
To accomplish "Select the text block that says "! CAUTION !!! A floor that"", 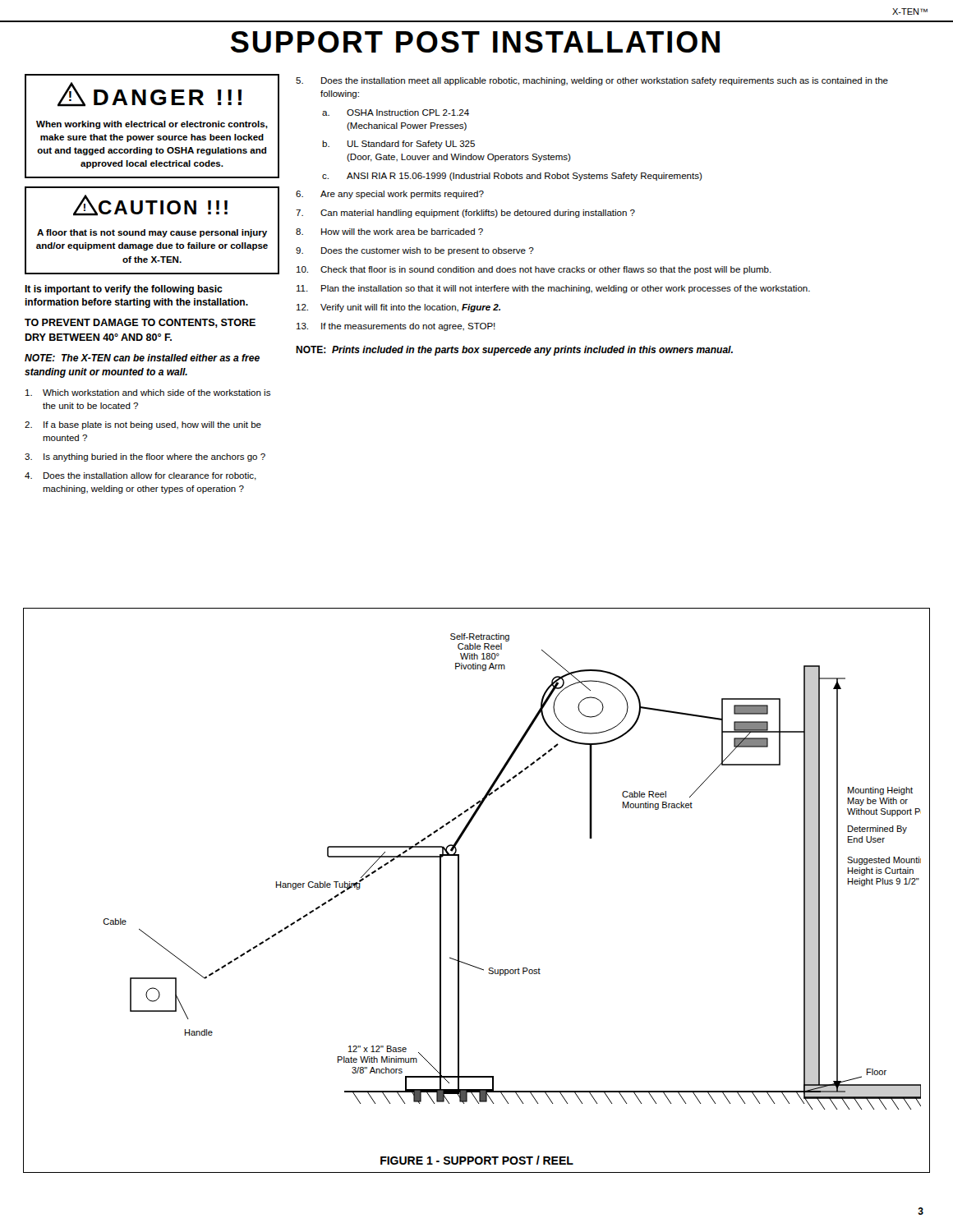I will pyautogui.click(x=152, y=230).
